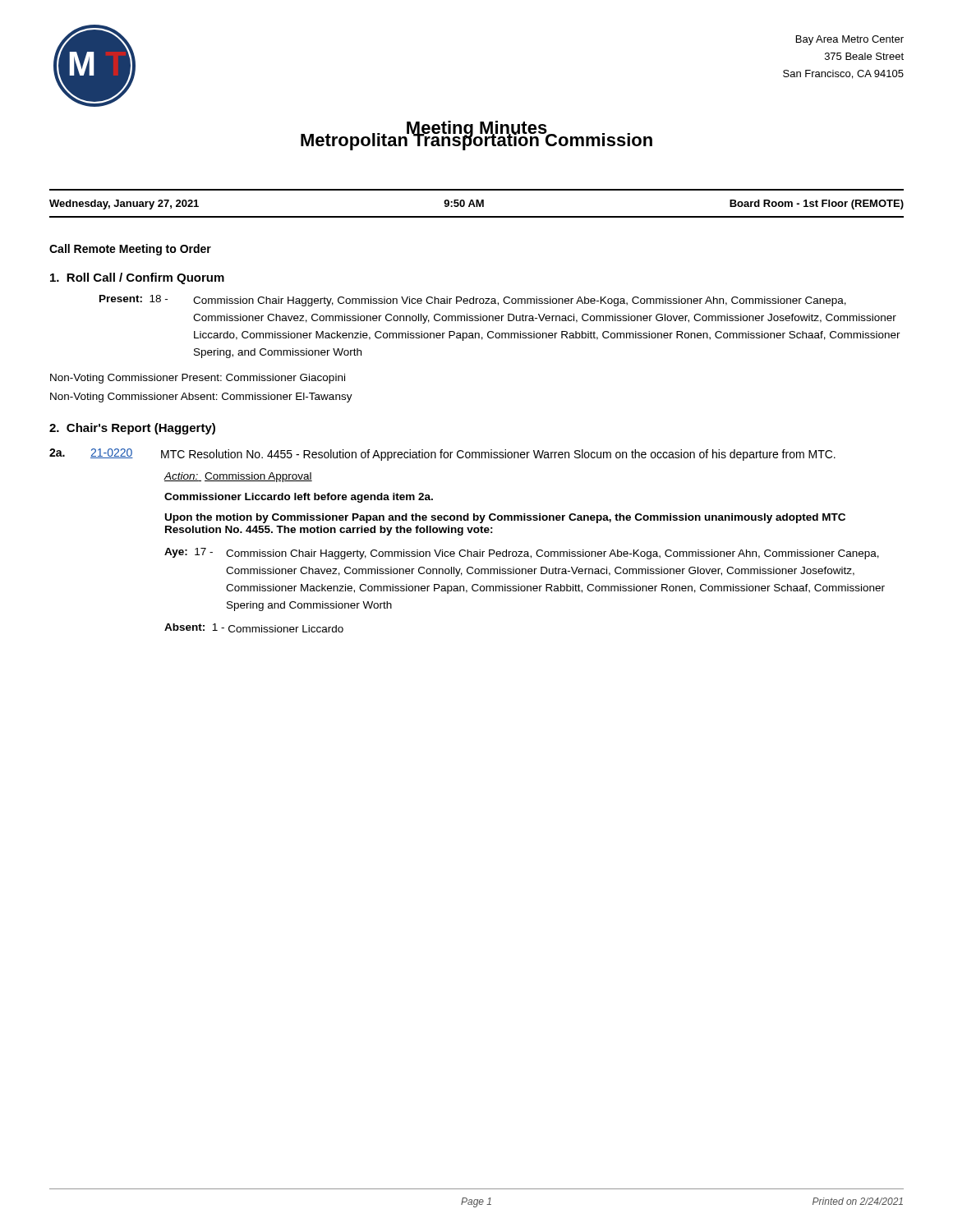The image size is (953, 1232).
Task: Select the passage starting "2a. 21-0220 MTC Resolution"
Action: point(476,454)
